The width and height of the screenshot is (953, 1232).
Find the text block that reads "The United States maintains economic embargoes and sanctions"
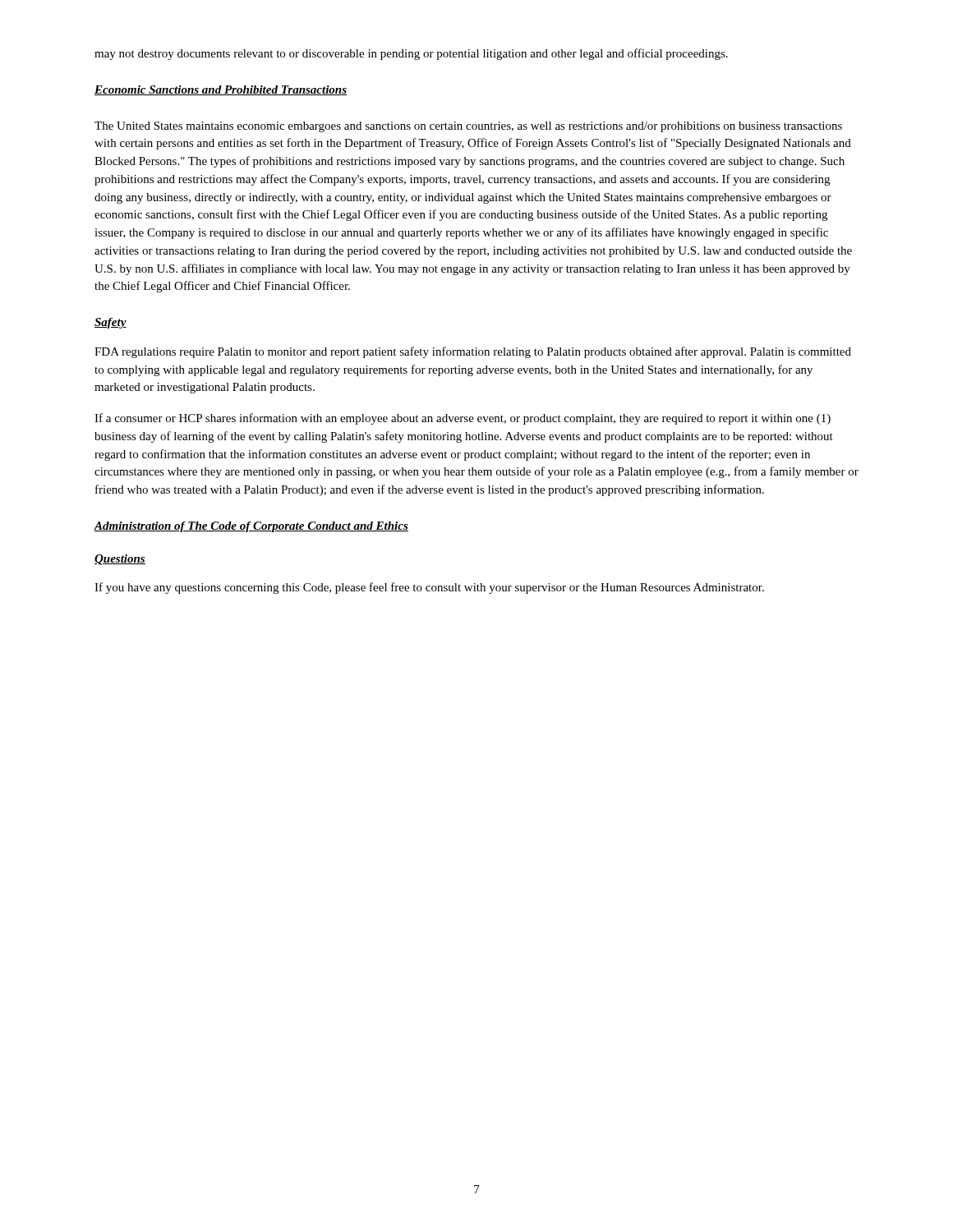[473, 206]
